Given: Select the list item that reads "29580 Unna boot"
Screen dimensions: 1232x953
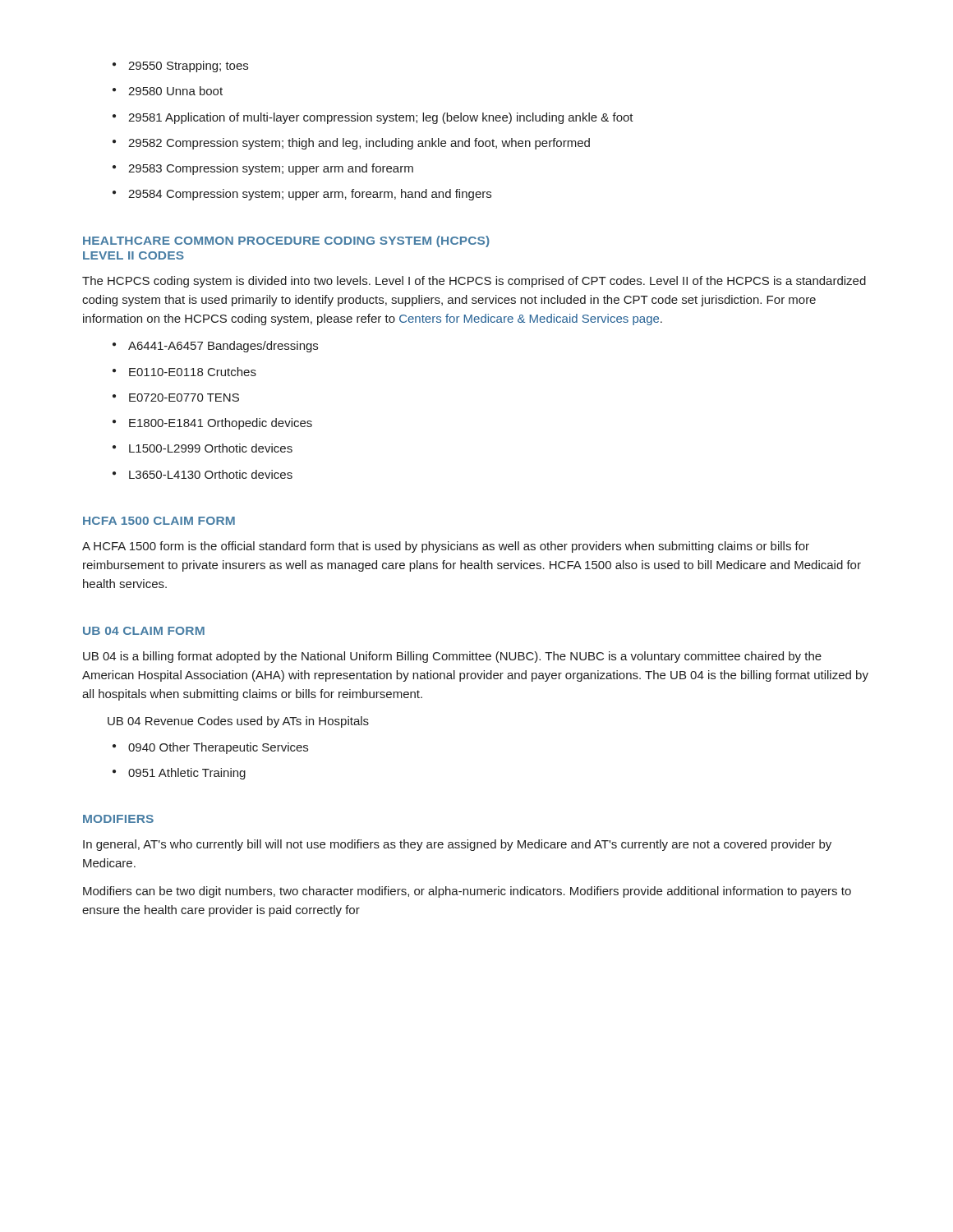Looking at the screenshot, I should [168, 91].
